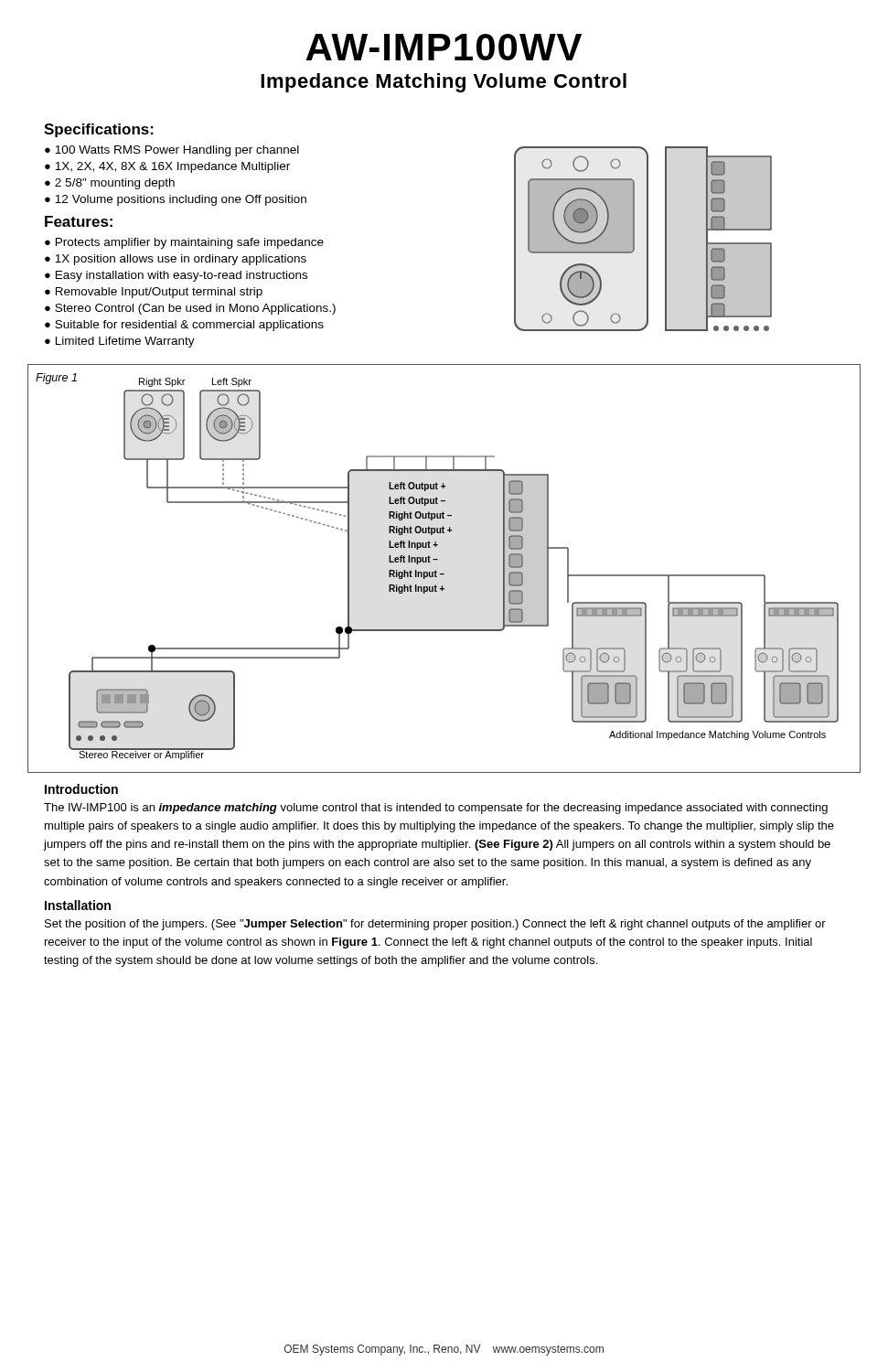Select the list item that reads "Protects amplifier by maintaining safe impedance"
The image size is (888, 1372).
point(189,242)
